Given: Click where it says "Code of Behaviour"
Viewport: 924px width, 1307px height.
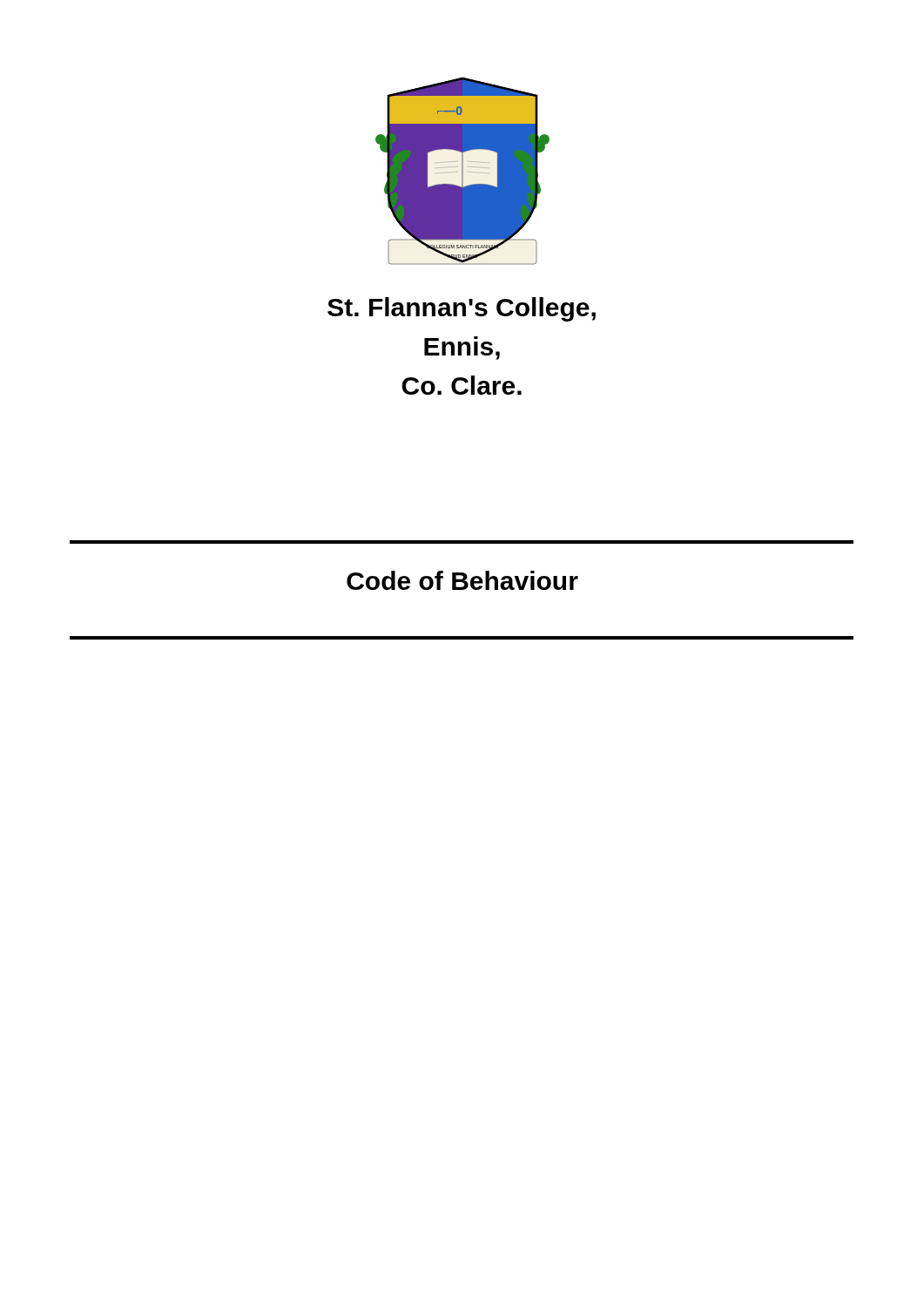Looking at the screenshot, I should pyautogui.click(x=462, y=581).
